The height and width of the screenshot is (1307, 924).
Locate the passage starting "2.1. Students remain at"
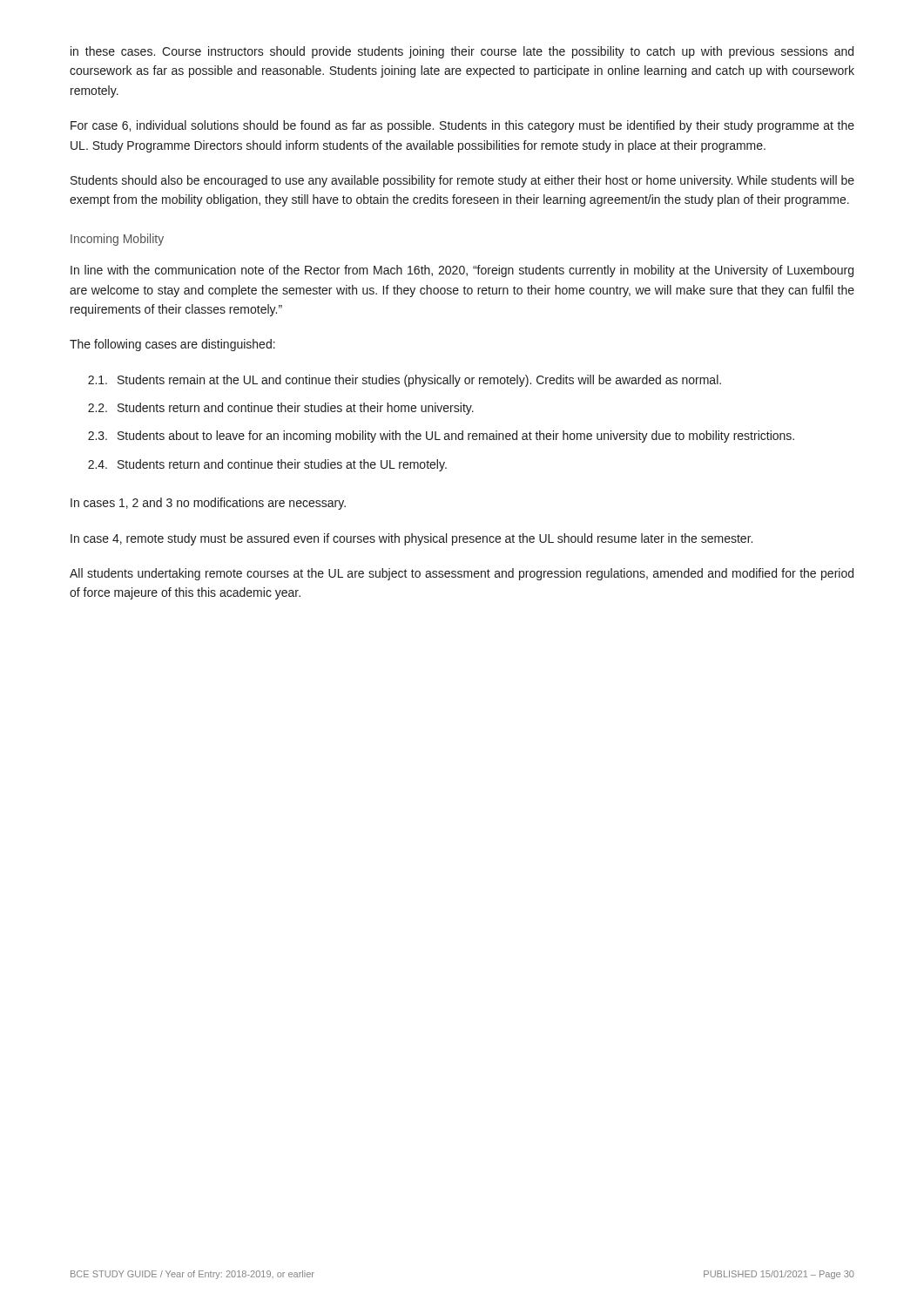462,380
